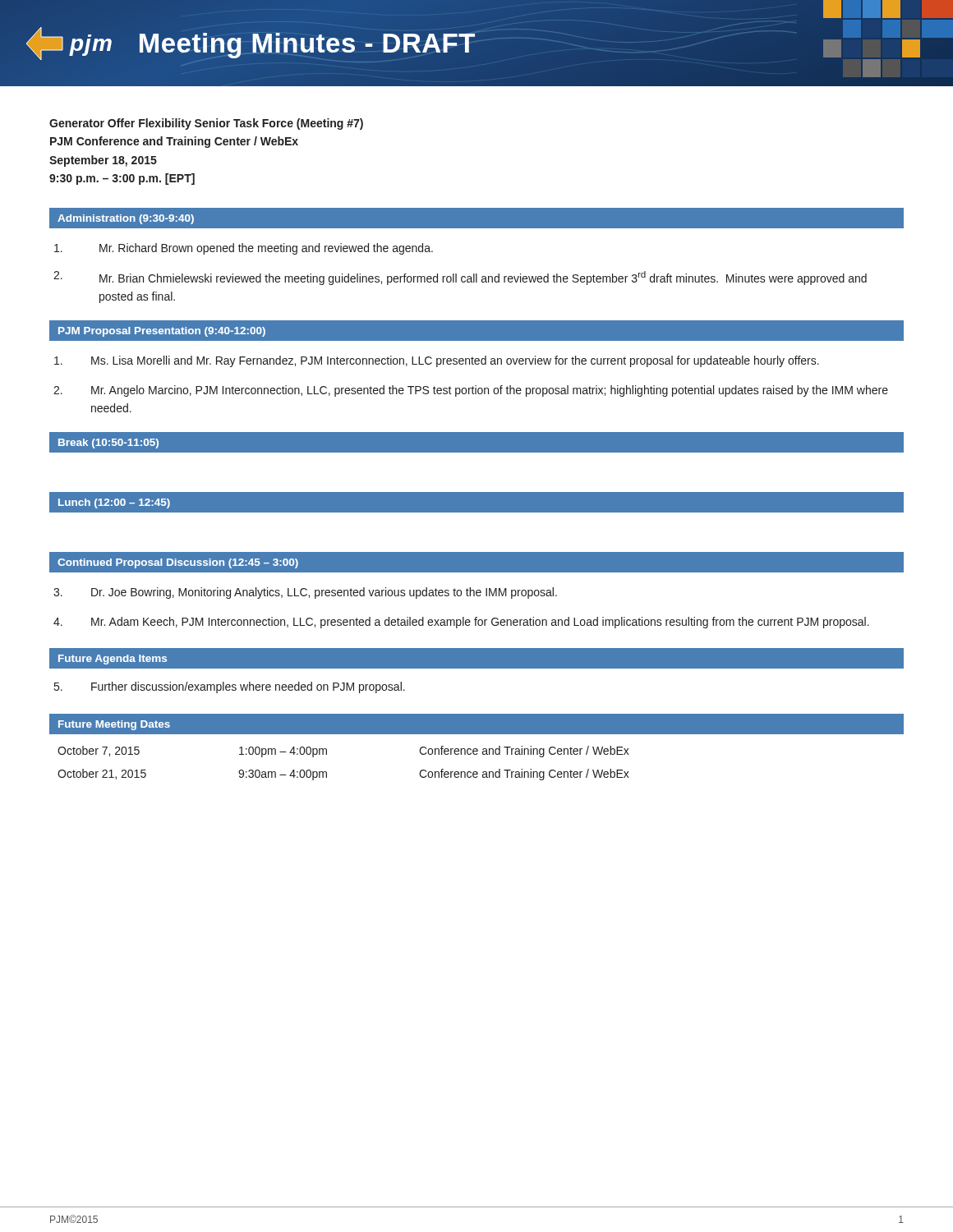Click on the list item with the text "5. Further discussion/examples where needed on PJM"
953x1232 pixels.
click(227, 687)
